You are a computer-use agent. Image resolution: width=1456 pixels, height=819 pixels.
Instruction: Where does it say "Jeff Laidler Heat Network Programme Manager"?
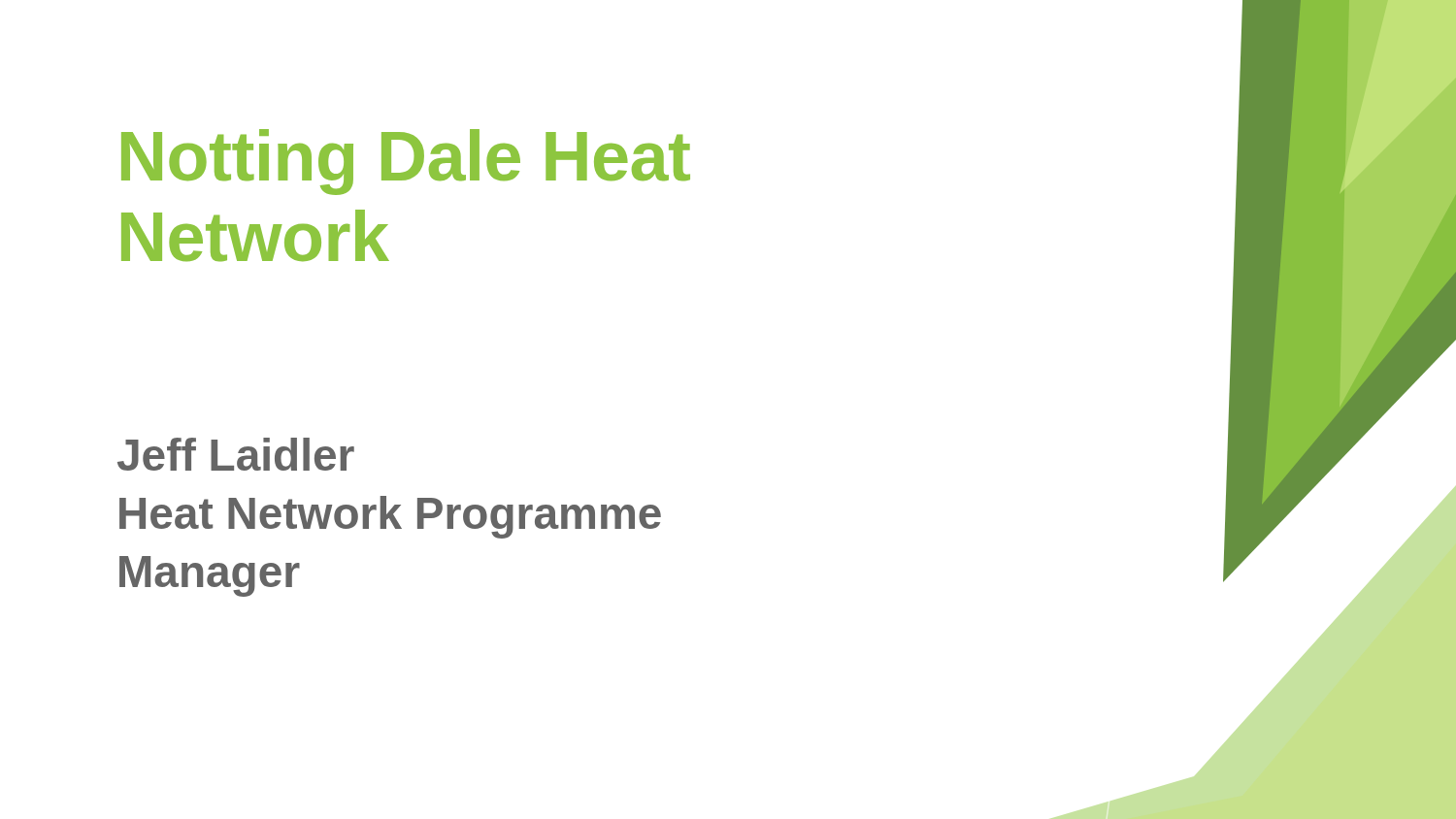456,514
